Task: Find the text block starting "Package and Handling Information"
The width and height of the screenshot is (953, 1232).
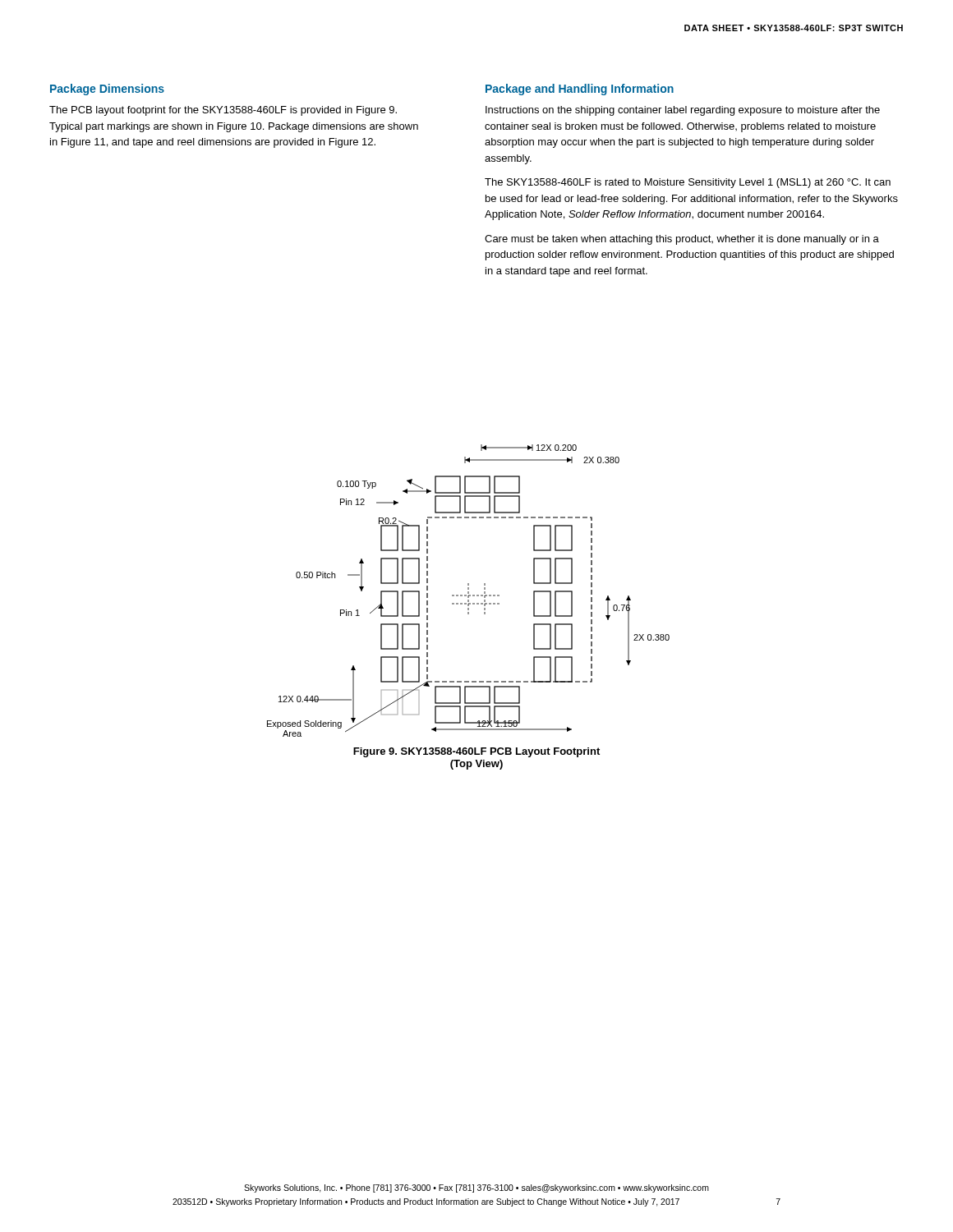Action: coord(579,89)
